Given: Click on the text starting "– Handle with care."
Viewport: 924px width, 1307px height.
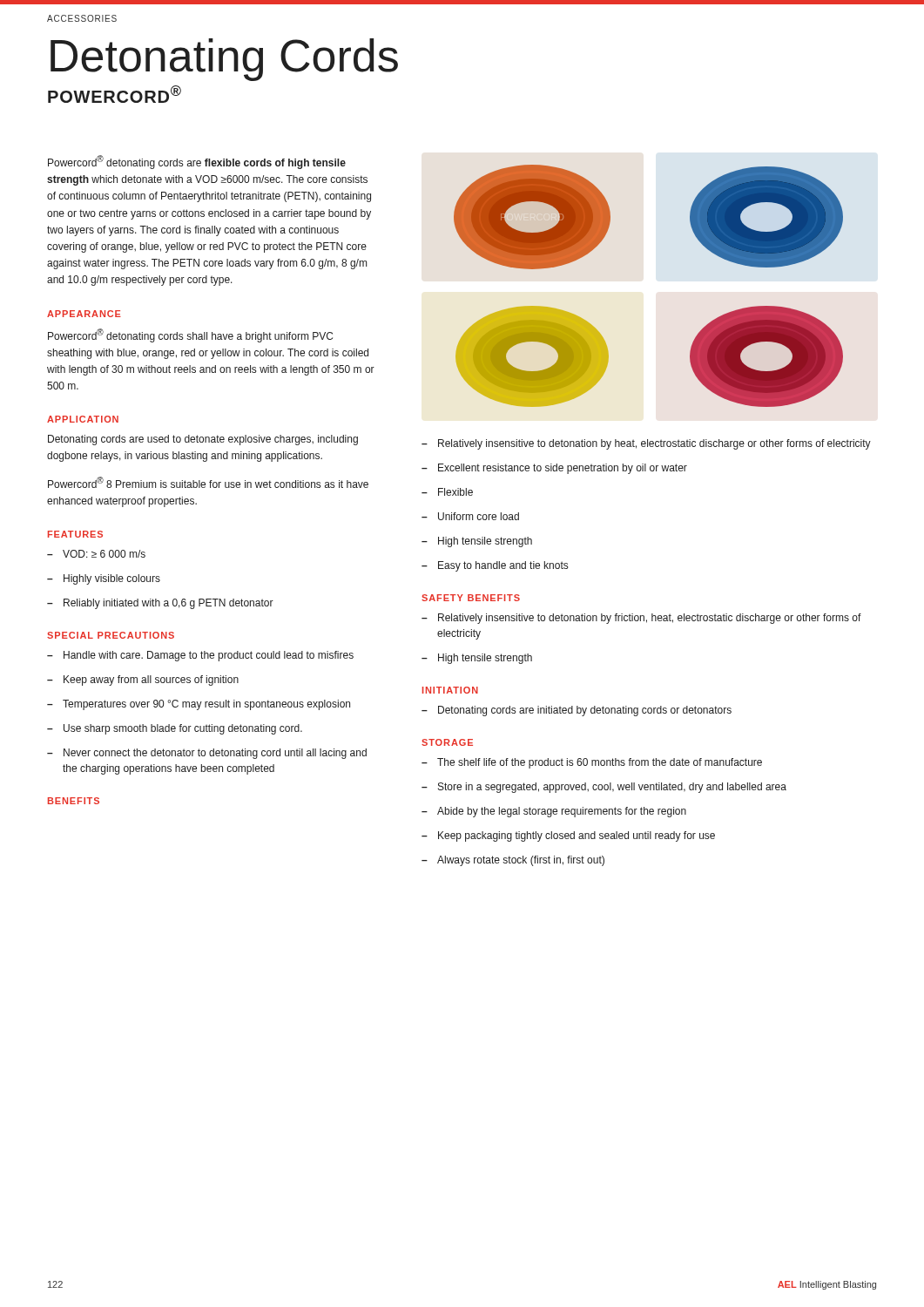Looking at the screenshot, I should point(212,655).
